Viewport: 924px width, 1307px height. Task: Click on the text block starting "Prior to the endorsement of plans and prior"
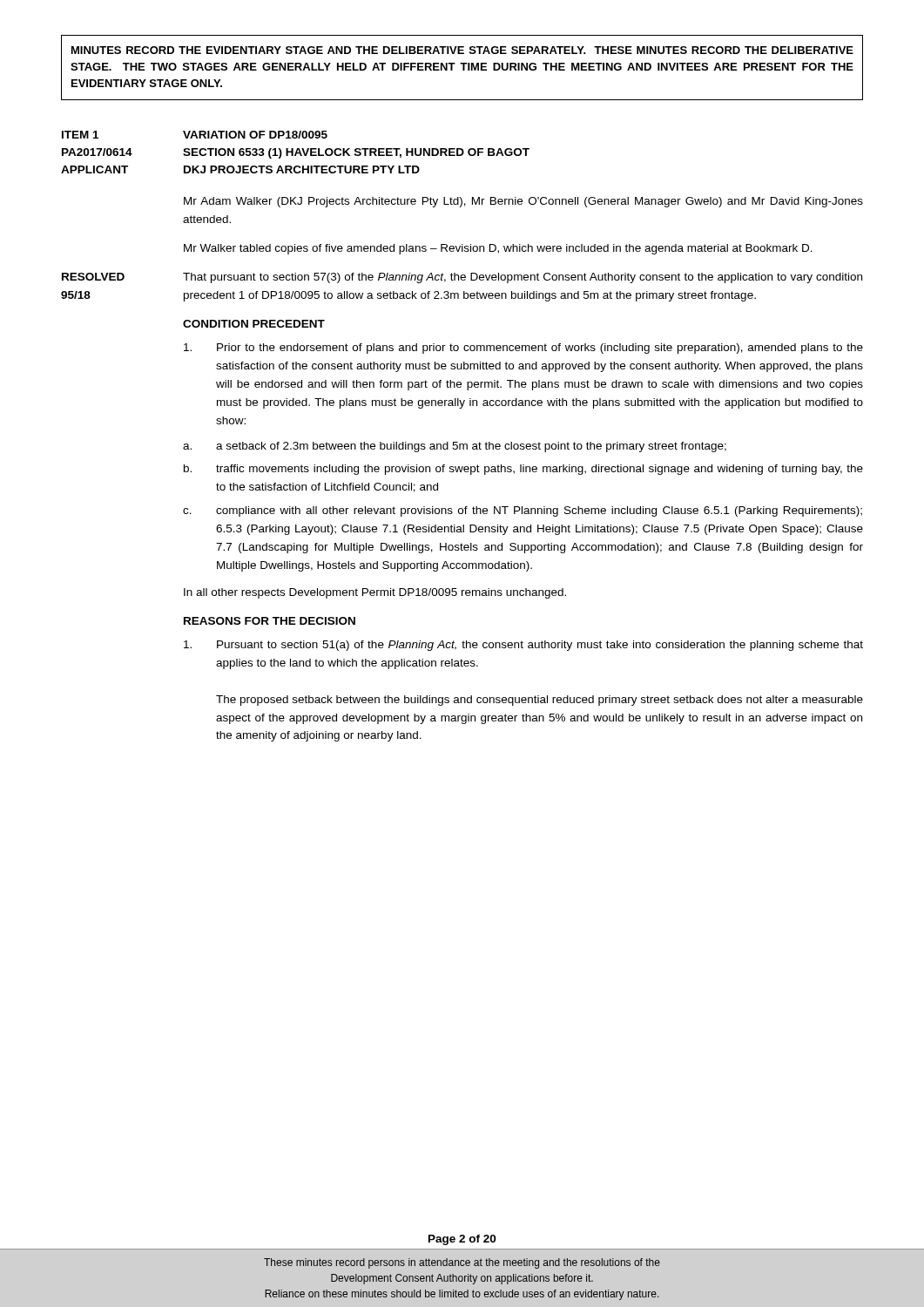(x=523, y=384)
